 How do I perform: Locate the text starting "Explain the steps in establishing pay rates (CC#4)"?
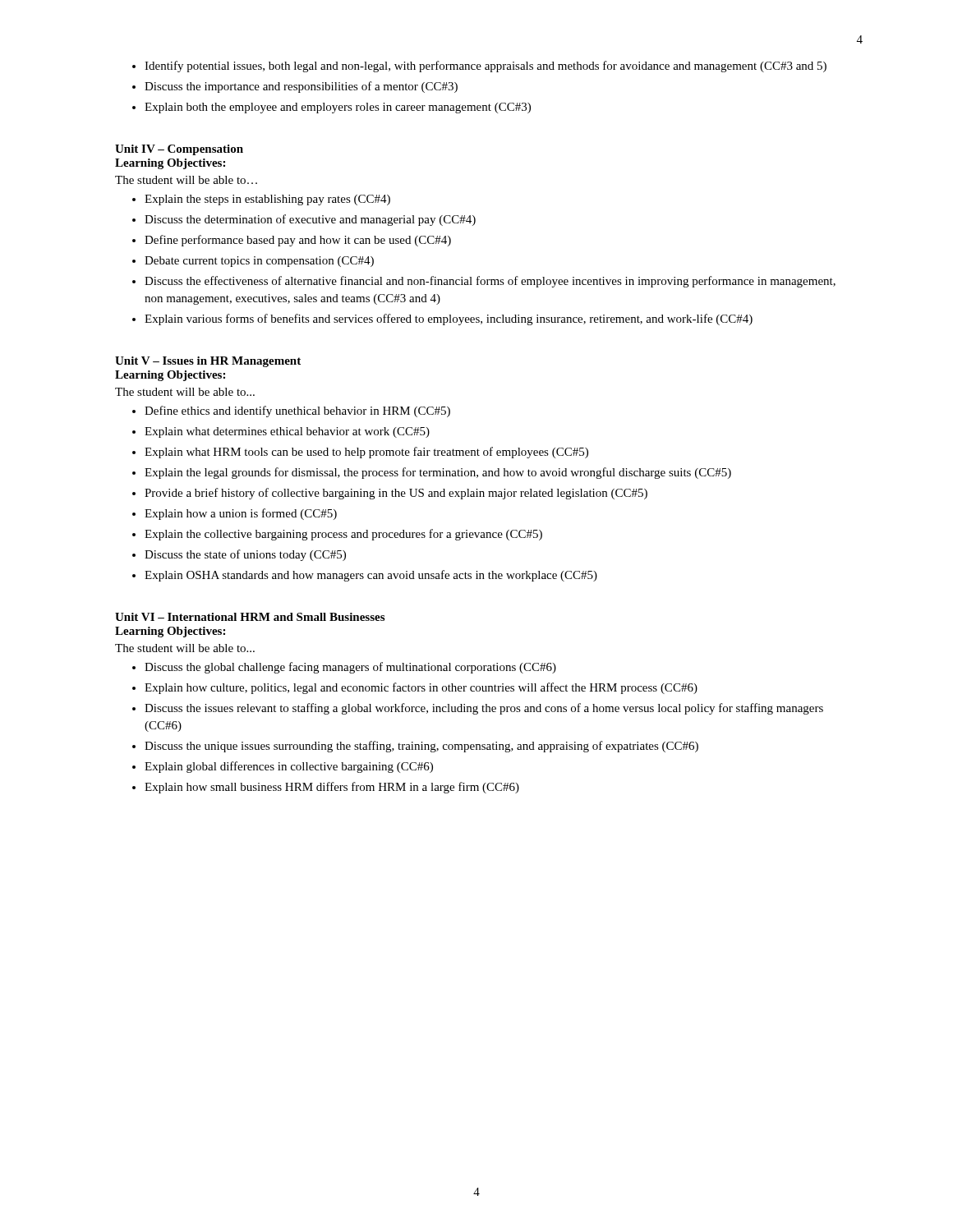(268, 199)
